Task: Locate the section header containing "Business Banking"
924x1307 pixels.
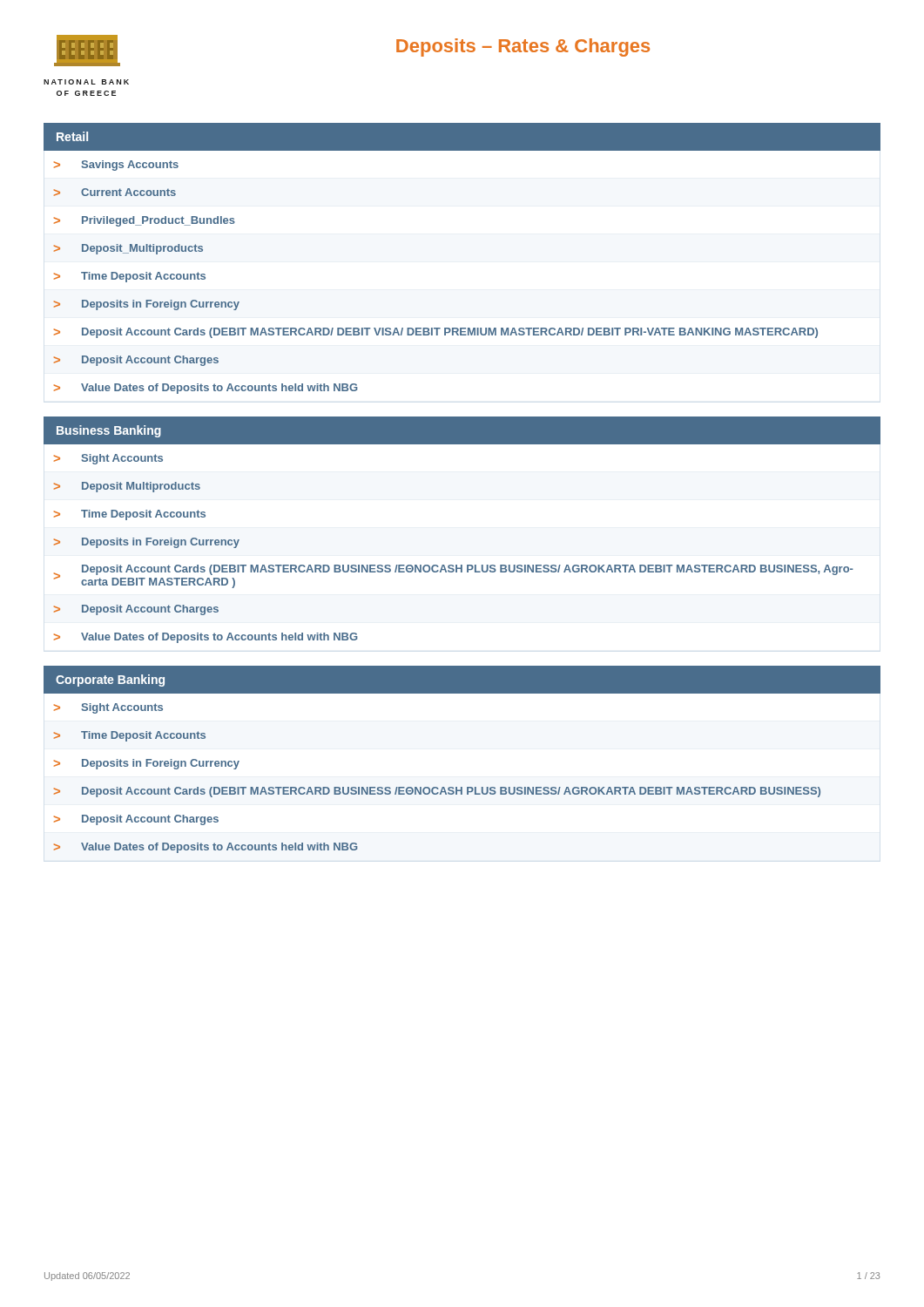Action: pyautogui.click(x=109, y=431)
